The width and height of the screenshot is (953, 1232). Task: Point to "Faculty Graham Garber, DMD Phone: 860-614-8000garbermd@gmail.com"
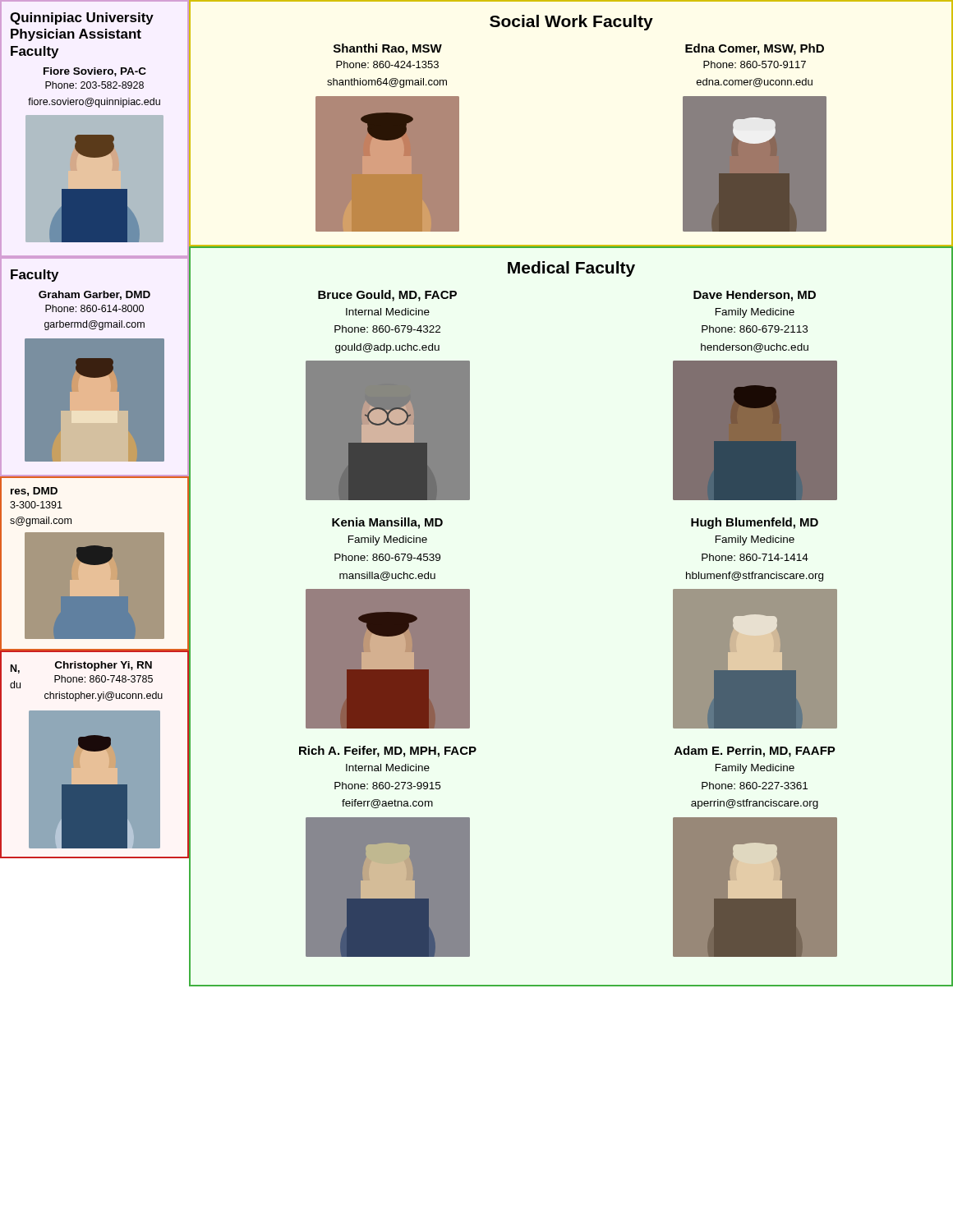pos(94,364)
